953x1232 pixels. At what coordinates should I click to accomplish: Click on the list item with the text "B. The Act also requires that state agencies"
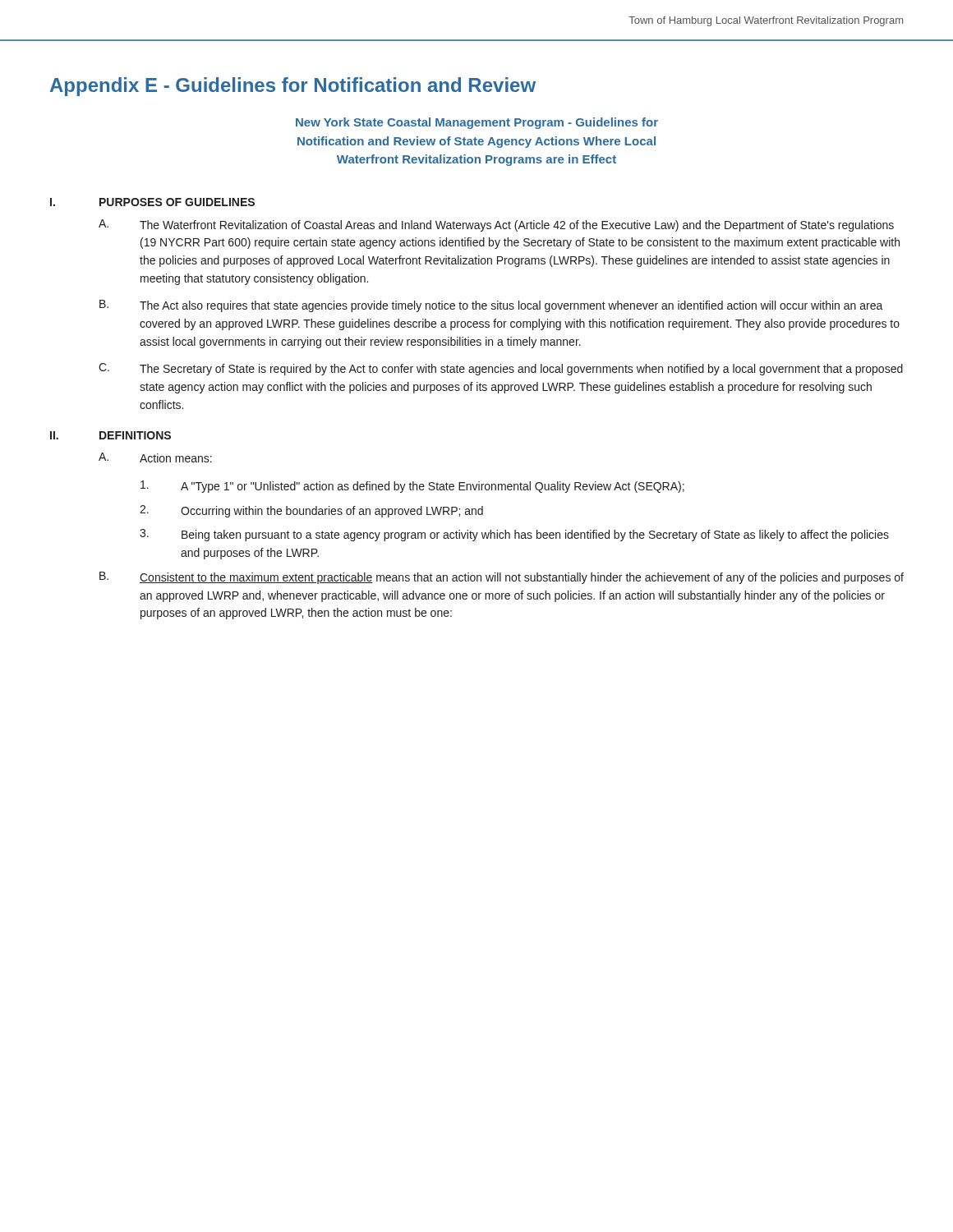pyautogui.click(x=501, y=324)
